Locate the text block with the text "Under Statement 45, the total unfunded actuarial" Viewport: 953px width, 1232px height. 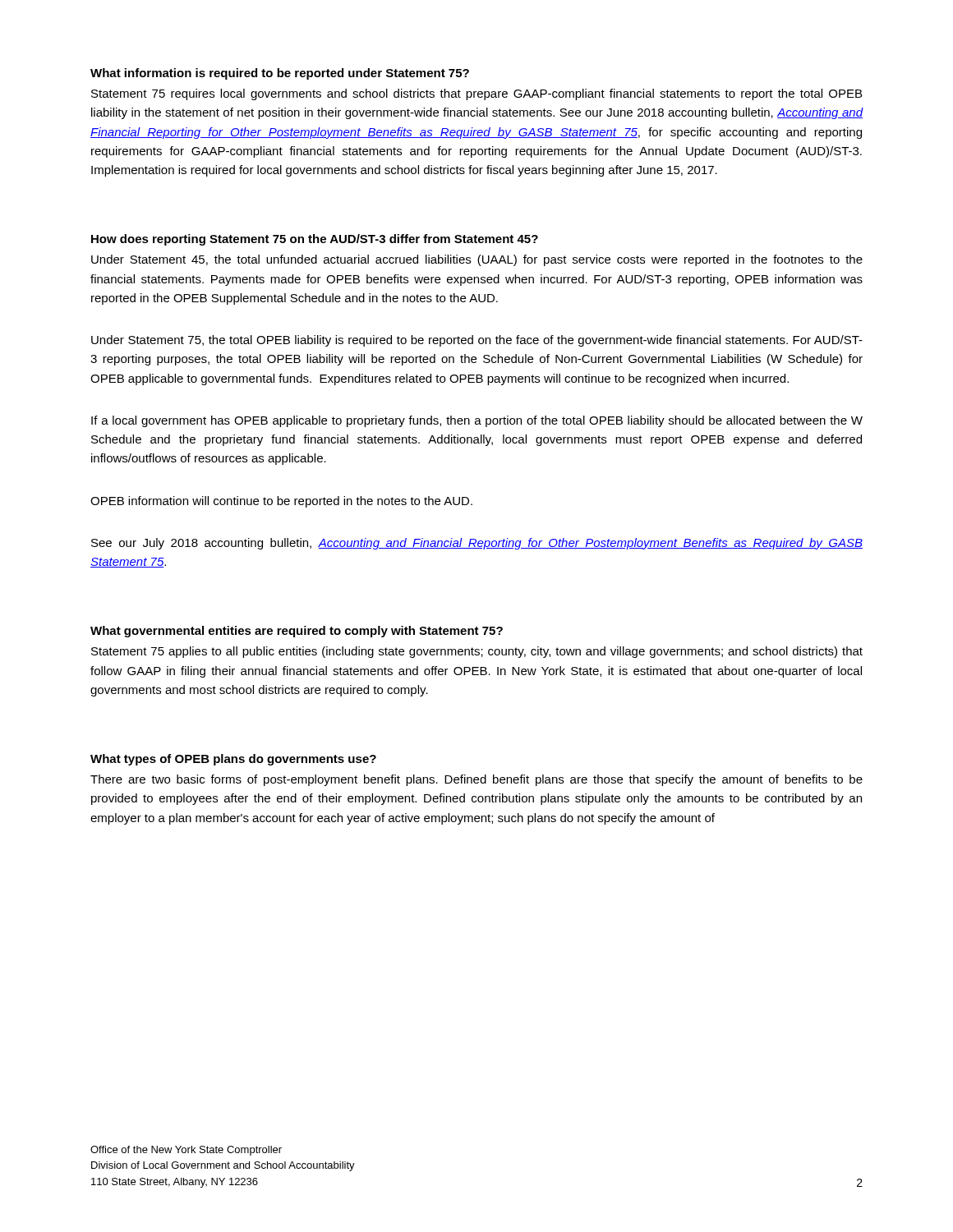pos(476,278)
